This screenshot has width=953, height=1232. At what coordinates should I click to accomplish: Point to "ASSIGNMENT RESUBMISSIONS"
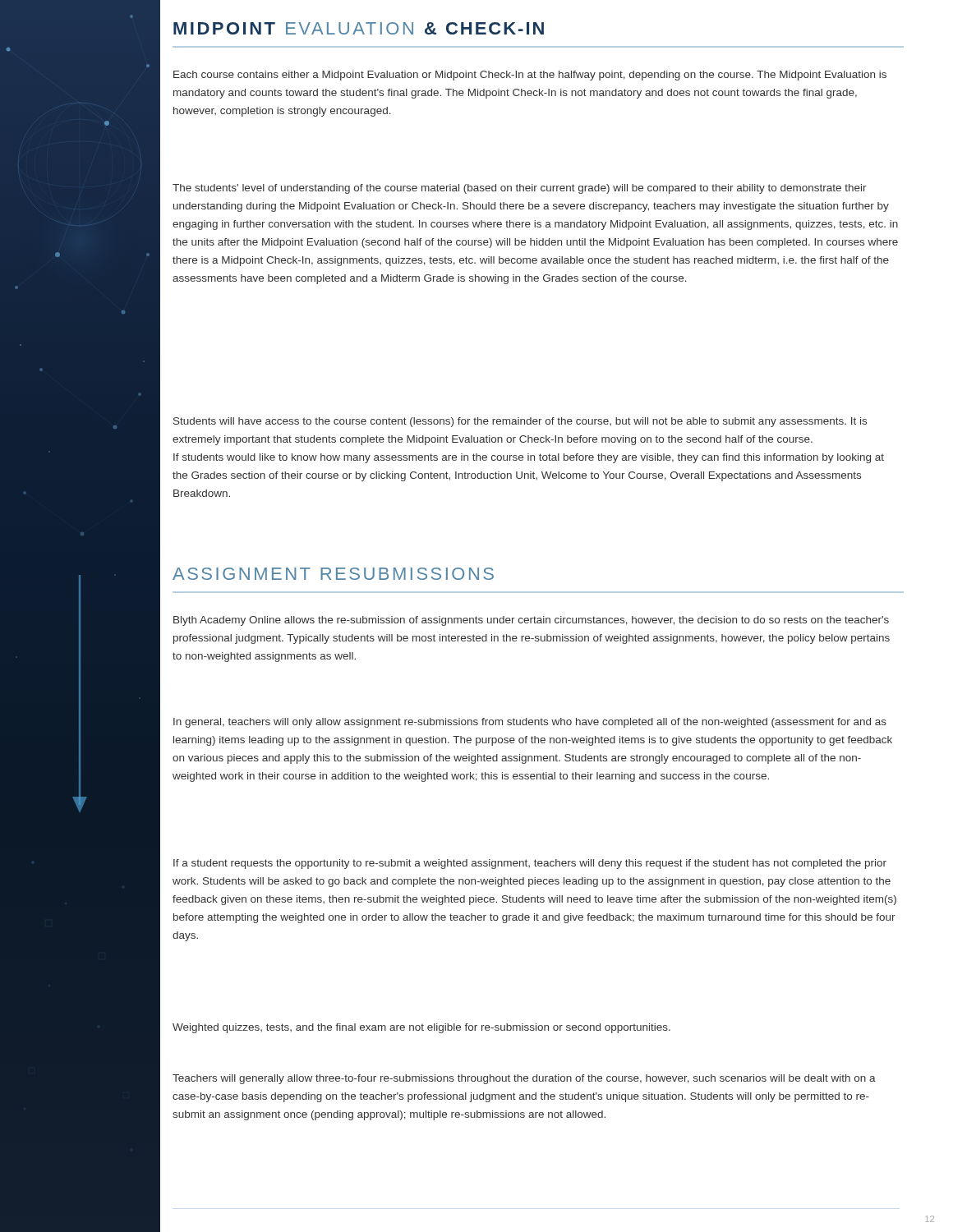pyautogui.click(x=333, y=574)
